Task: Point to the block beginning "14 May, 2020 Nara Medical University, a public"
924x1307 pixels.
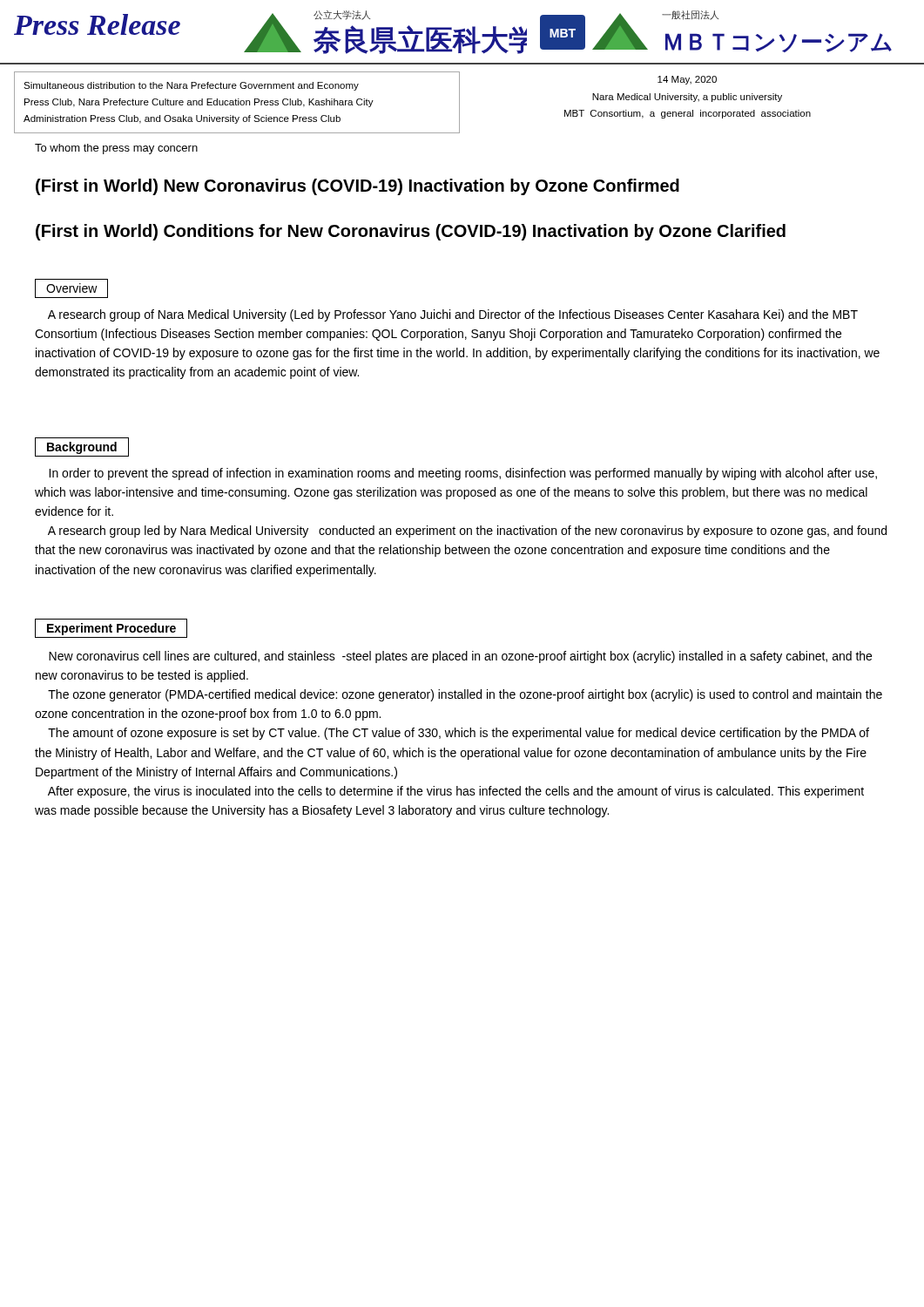Action: pos(687,96)
